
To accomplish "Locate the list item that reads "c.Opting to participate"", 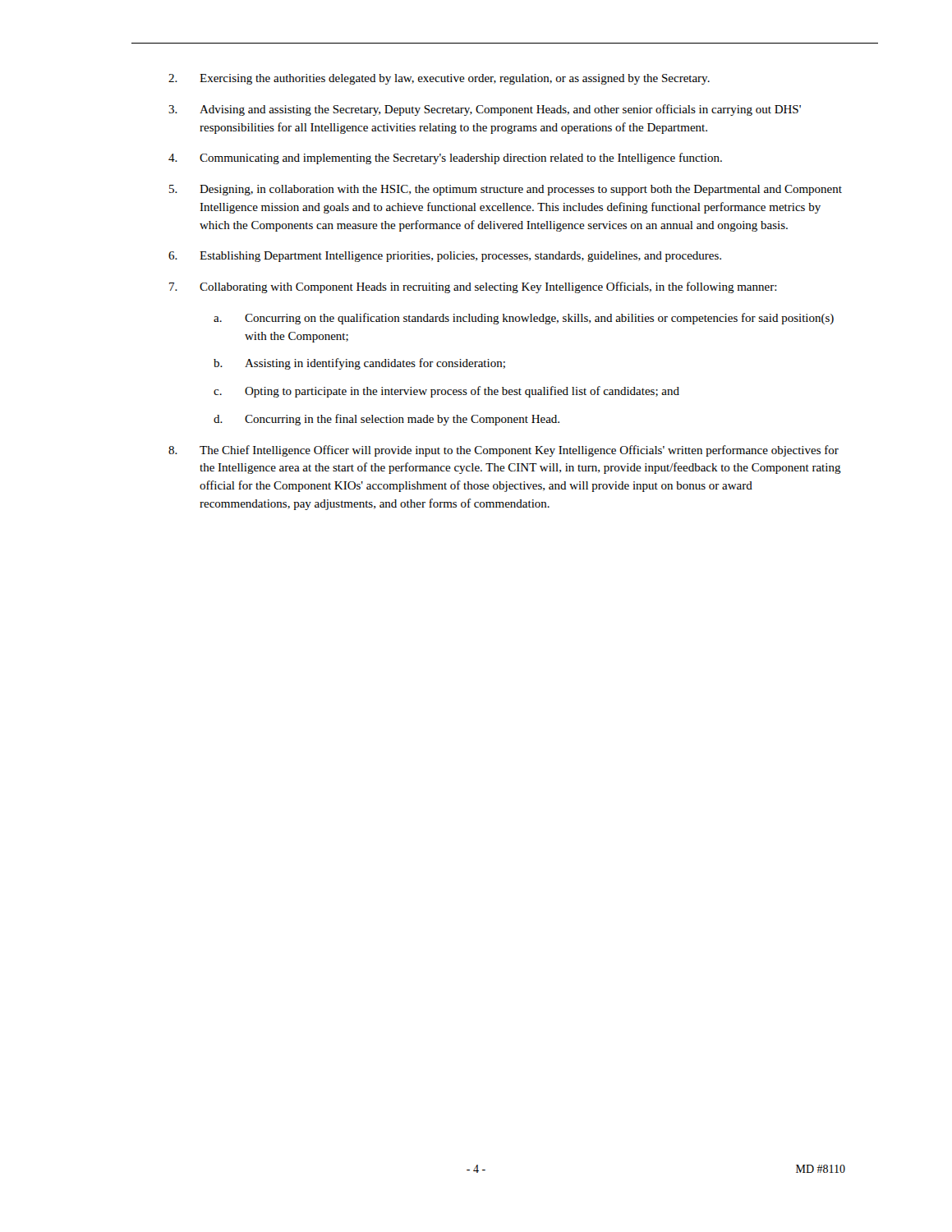I will coord(528,392).
